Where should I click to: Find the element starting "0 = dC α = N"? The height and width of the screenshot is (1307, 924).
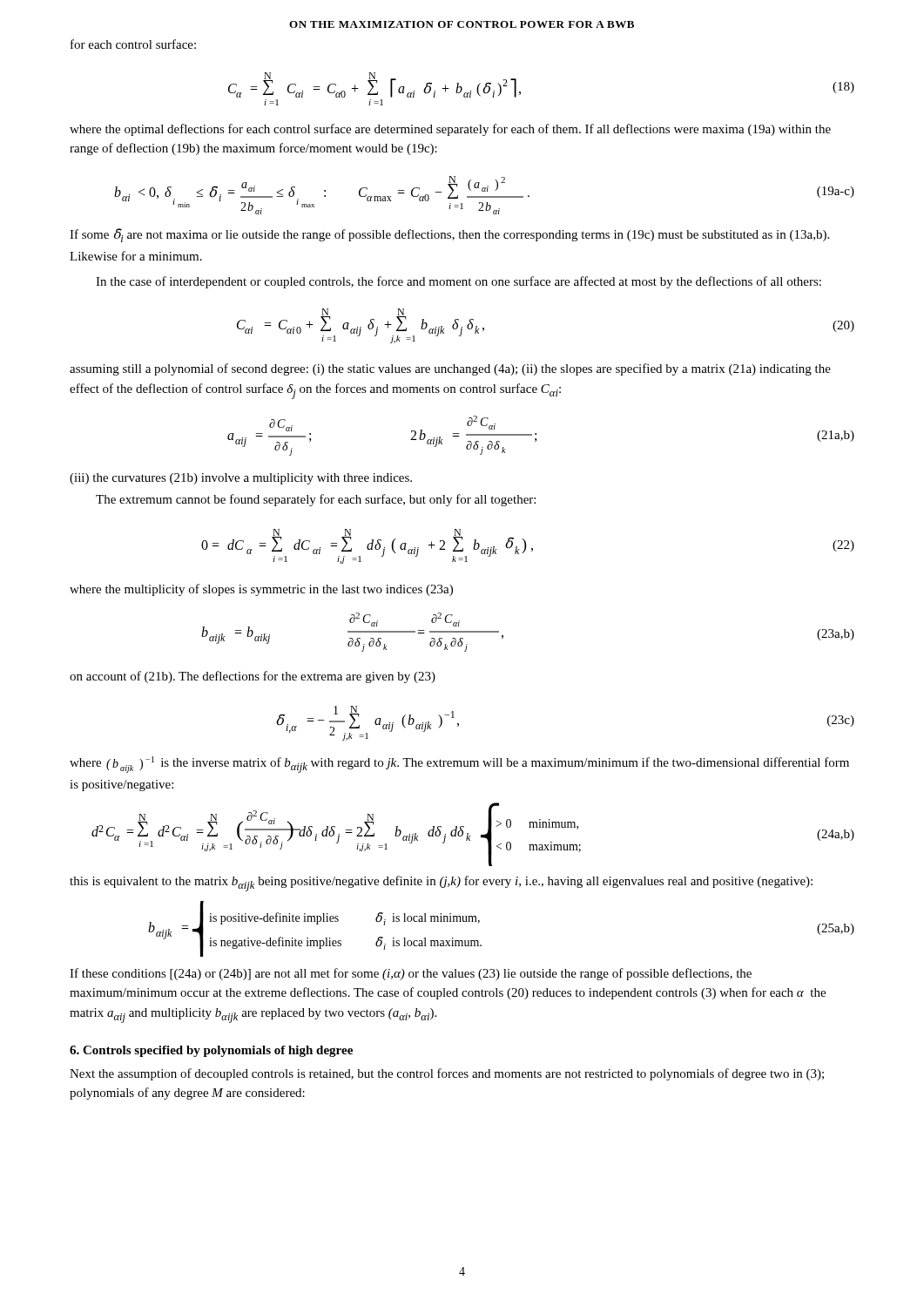click(523, 545)
